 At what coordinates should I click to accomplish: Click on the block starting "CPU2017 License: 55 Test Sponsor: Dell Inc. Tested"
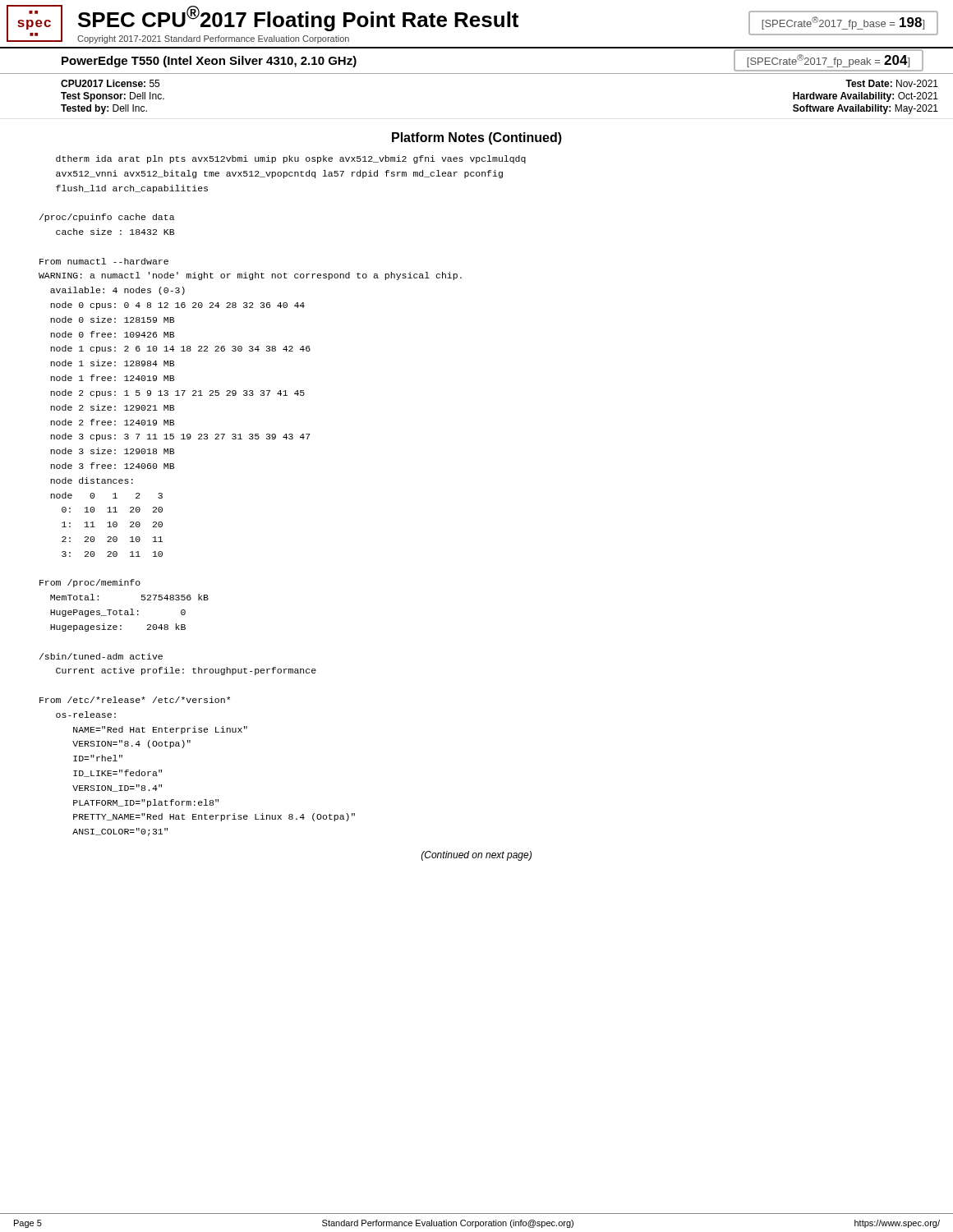point(113,83)
